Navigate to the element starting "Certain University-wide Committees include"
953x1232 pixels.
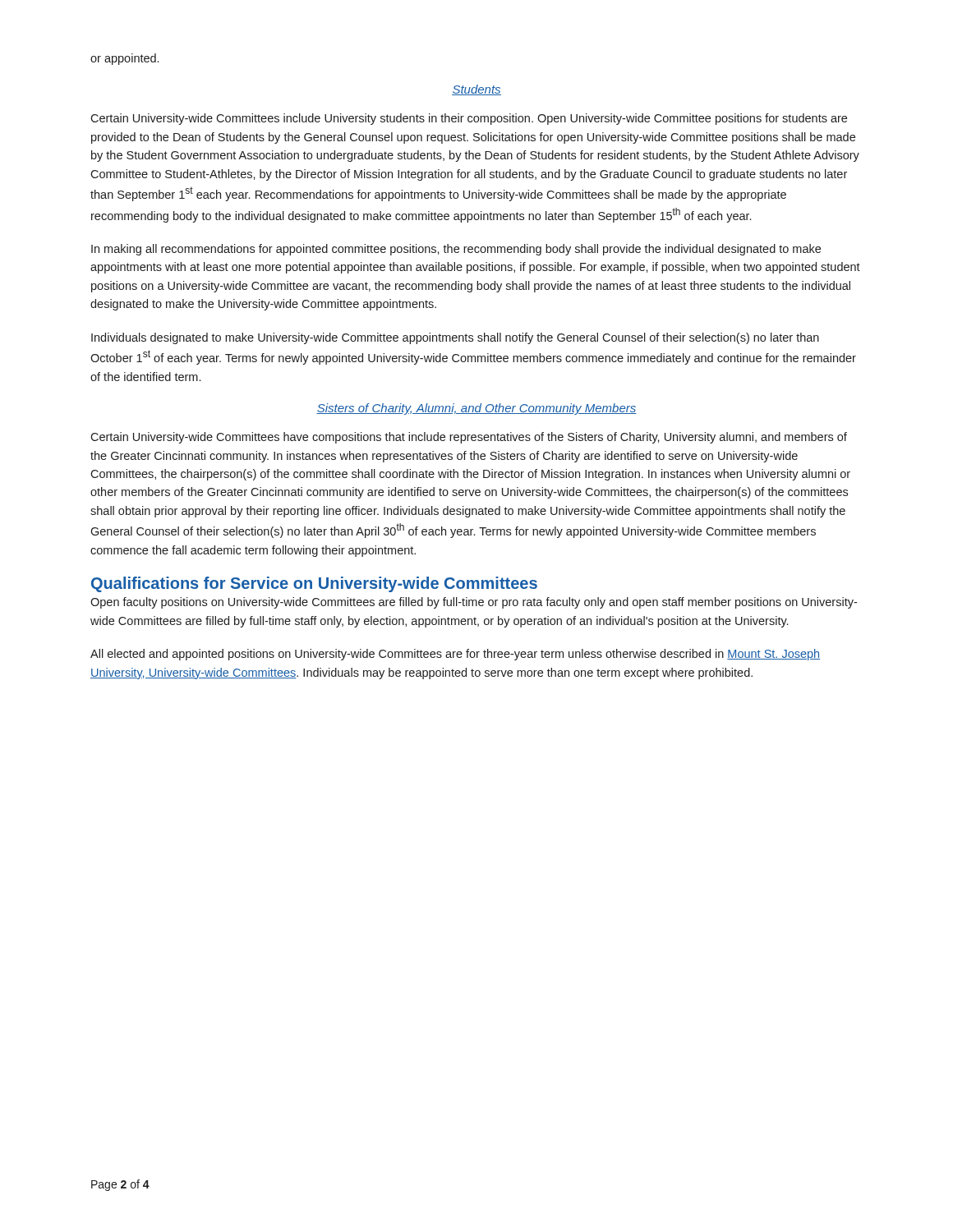475,167
